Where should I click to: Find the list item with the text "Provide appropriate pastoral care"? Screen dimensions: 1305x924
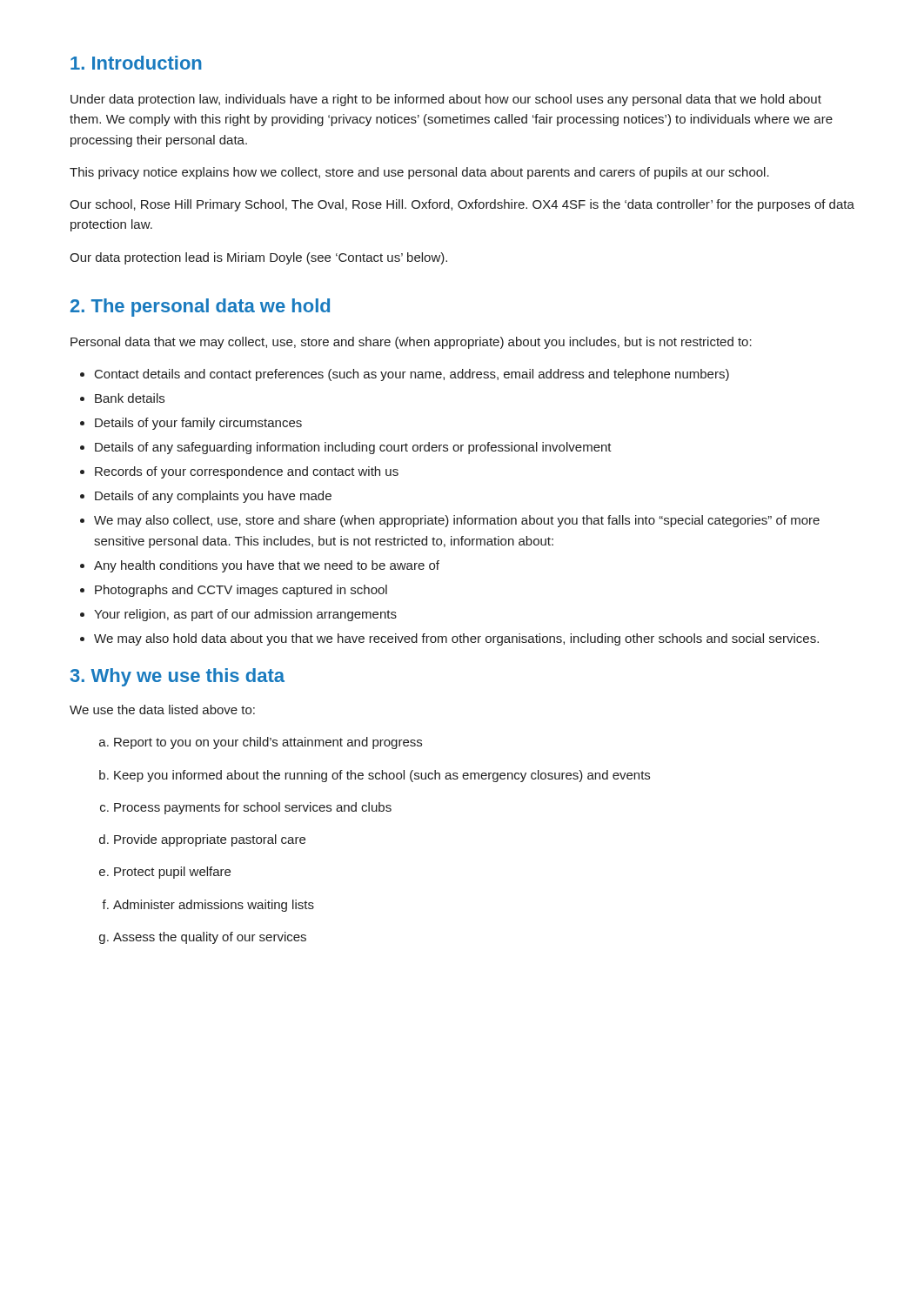(x=210, y=839)
